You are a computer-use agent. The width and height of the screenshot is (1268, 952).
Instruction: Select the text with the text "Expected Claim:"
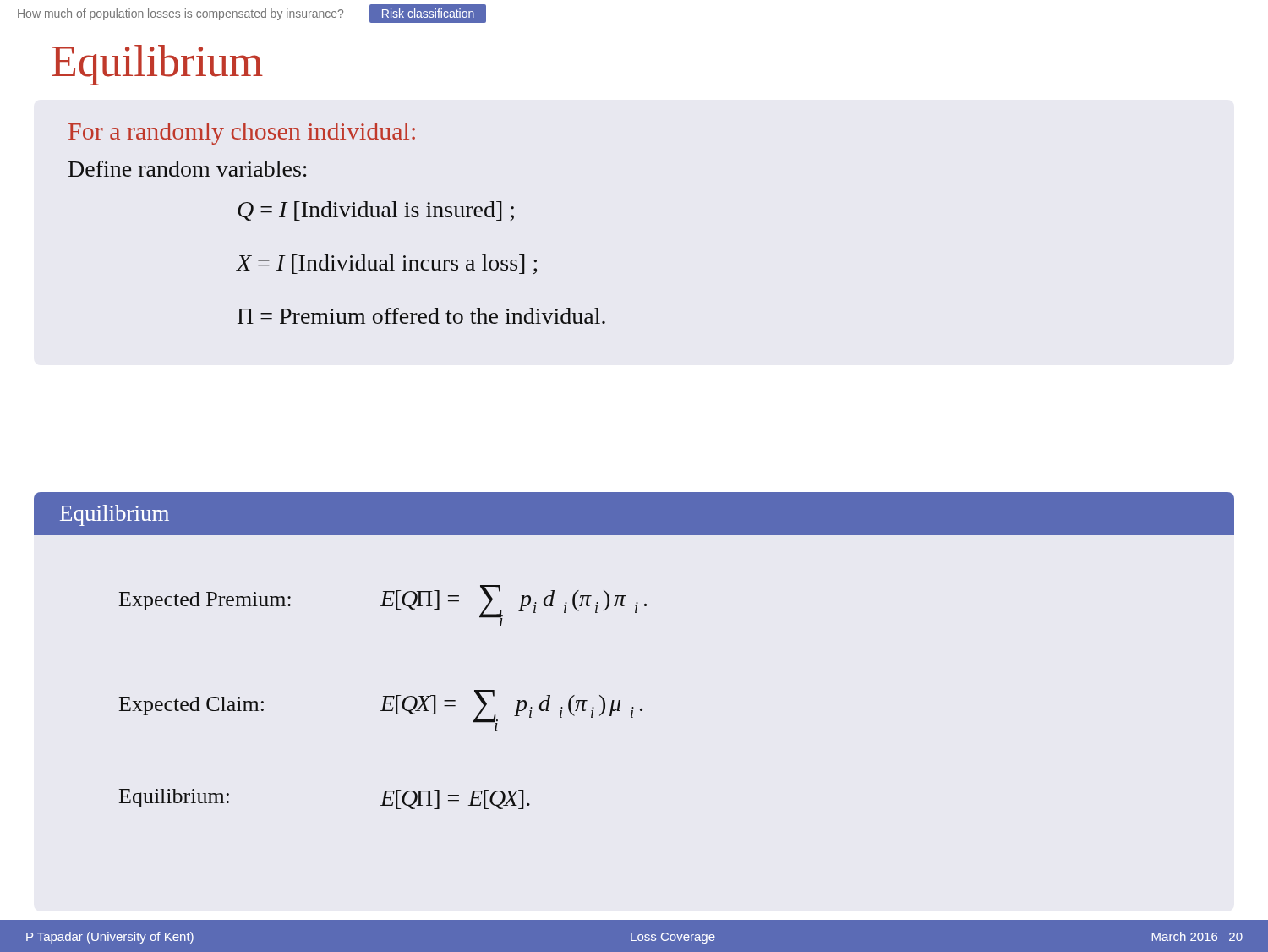click(x=192, y=704)
